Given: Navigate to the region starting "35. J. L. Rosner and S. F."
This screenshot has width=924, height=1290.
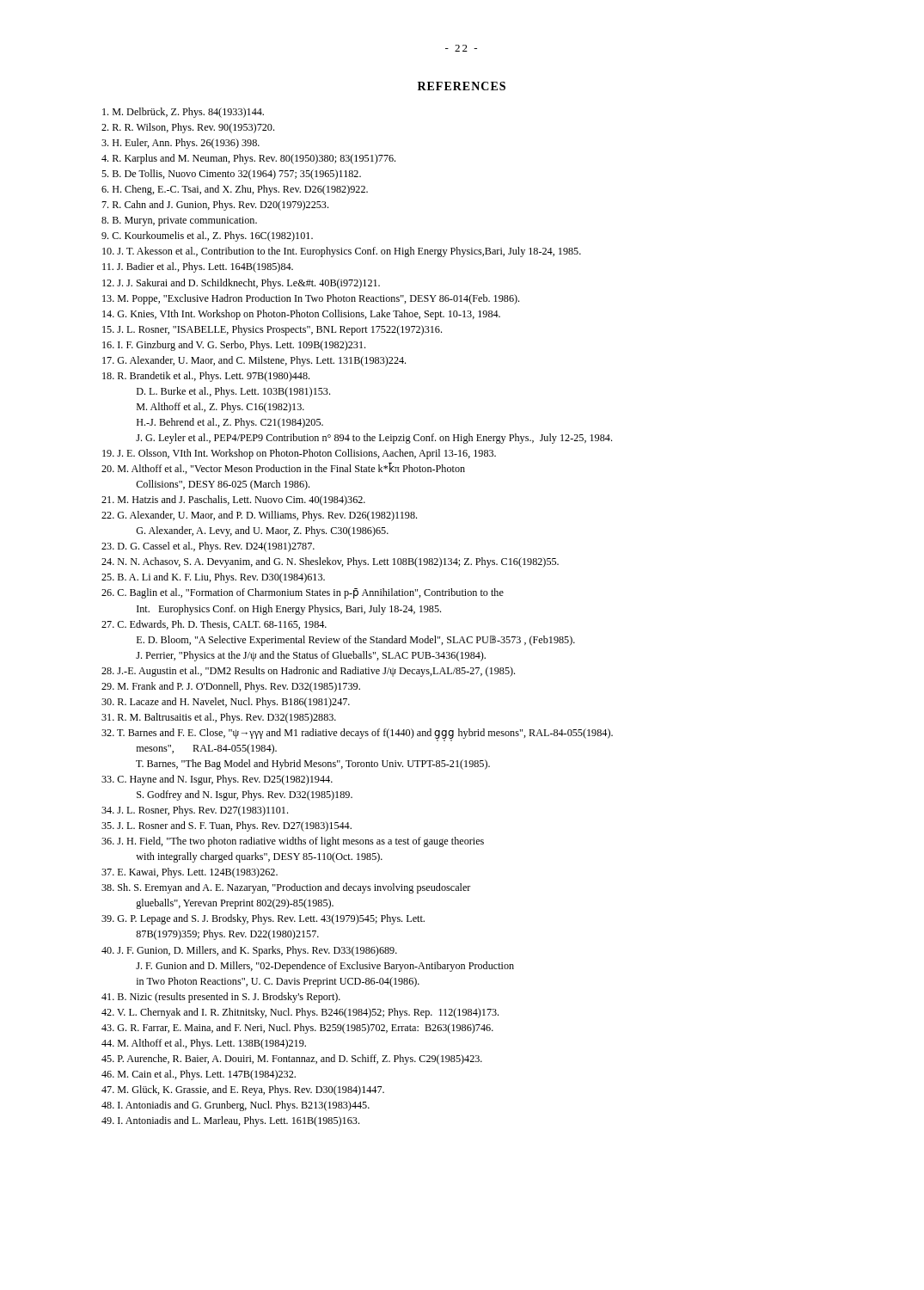Looking at the screenshot, I should (227, 826).
